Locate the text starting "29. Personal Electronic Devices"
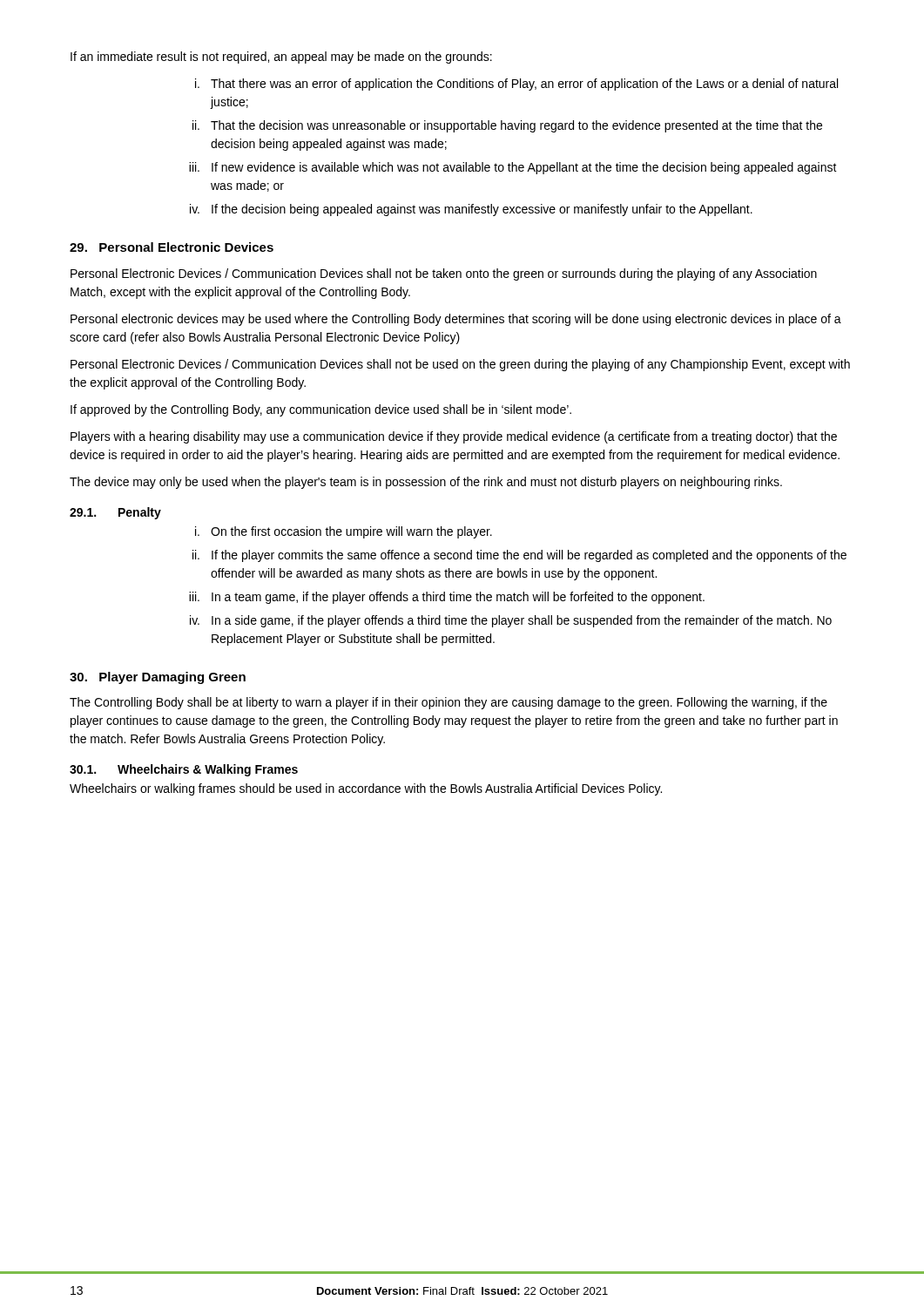Screen dimensions: 1307x924 [x=172, y=247]
